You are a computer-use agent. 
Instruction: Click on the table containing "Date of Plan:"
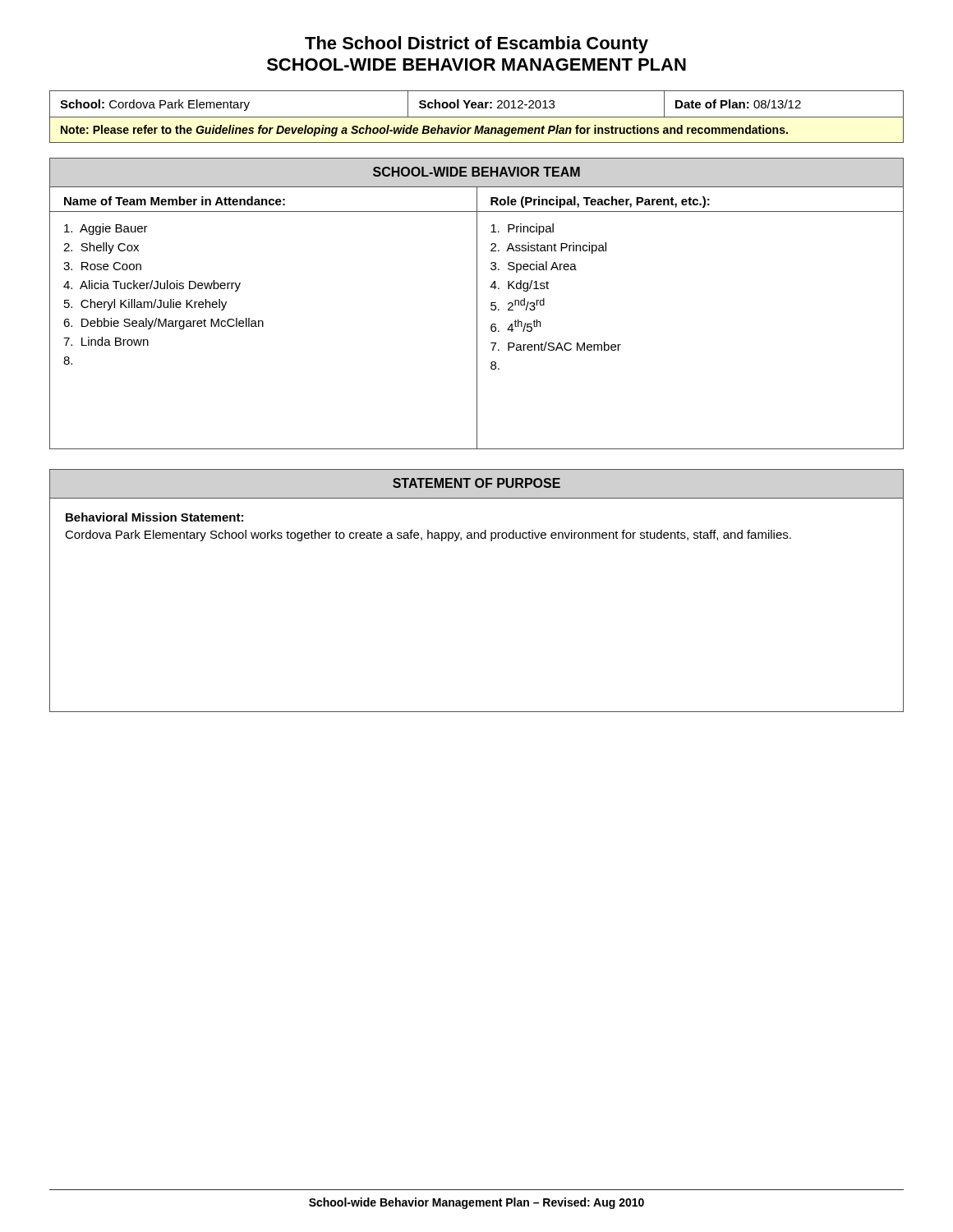pyautogui.click(x=476, y=117)
